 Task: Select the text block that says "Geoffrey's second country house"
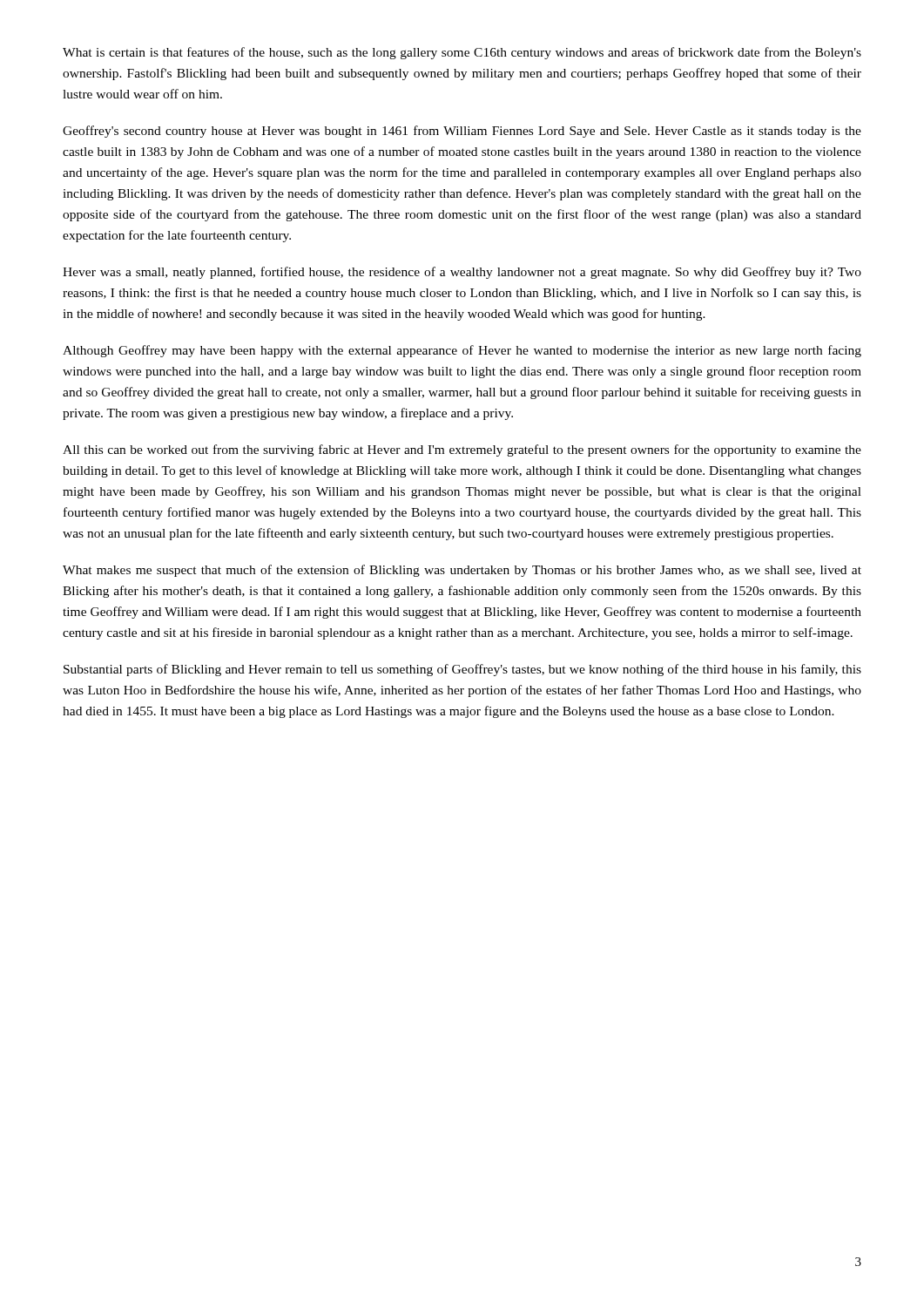point(462,183)
